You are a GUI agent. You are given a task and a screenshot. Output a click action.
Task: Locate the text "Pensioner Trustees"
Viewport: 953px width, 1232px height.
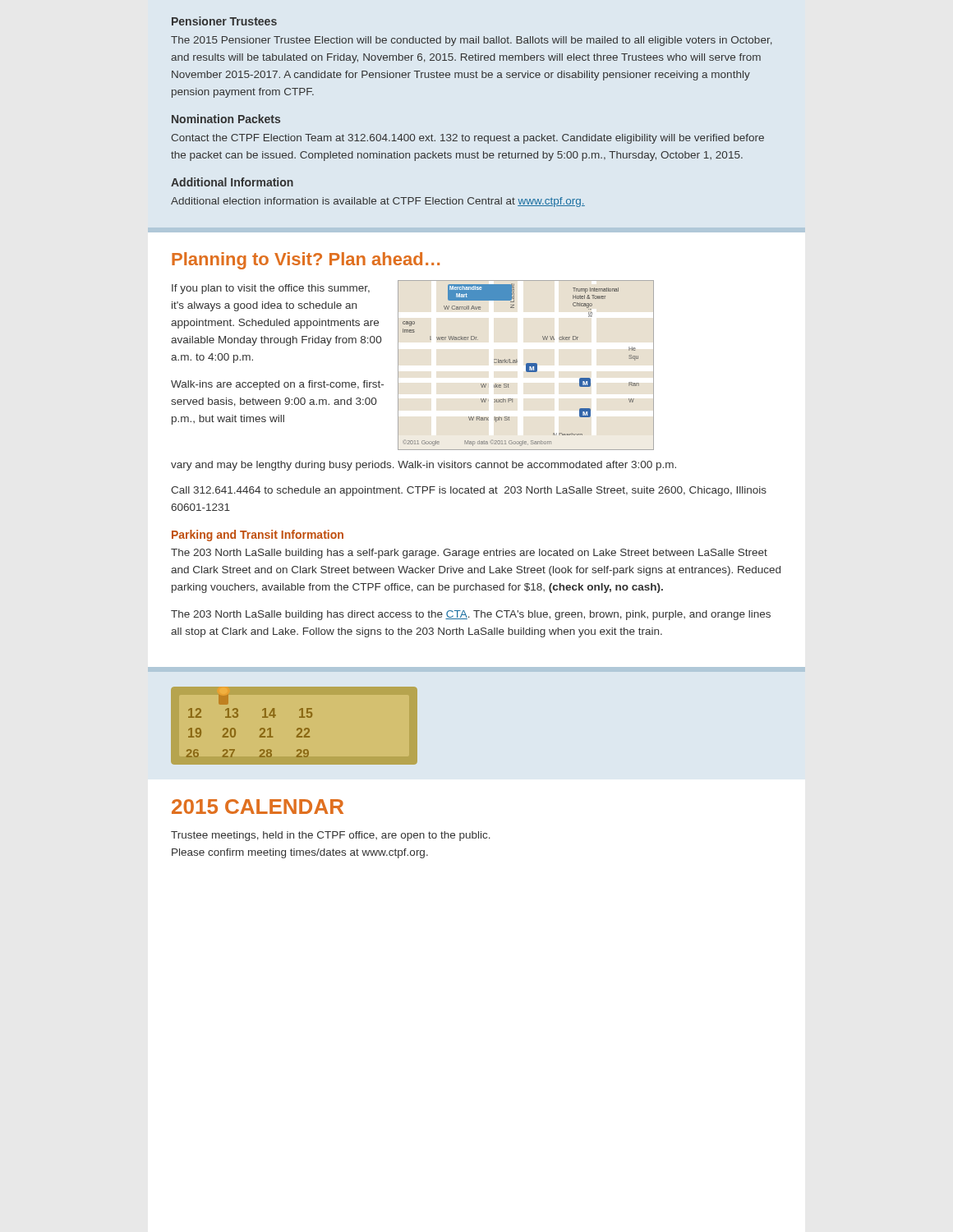click(224, 21)
